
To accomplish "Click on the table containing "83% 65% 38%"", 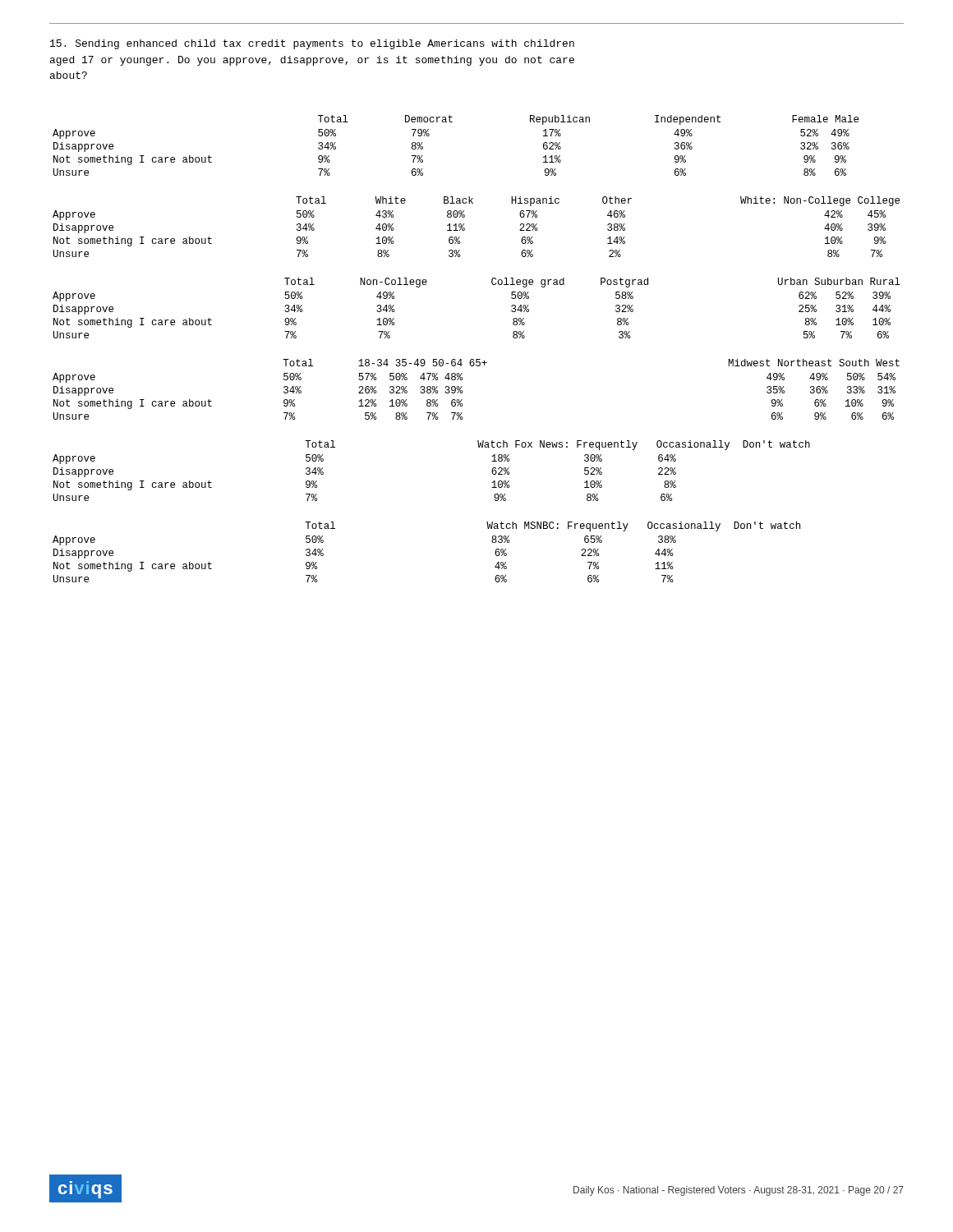I will 476,553.
